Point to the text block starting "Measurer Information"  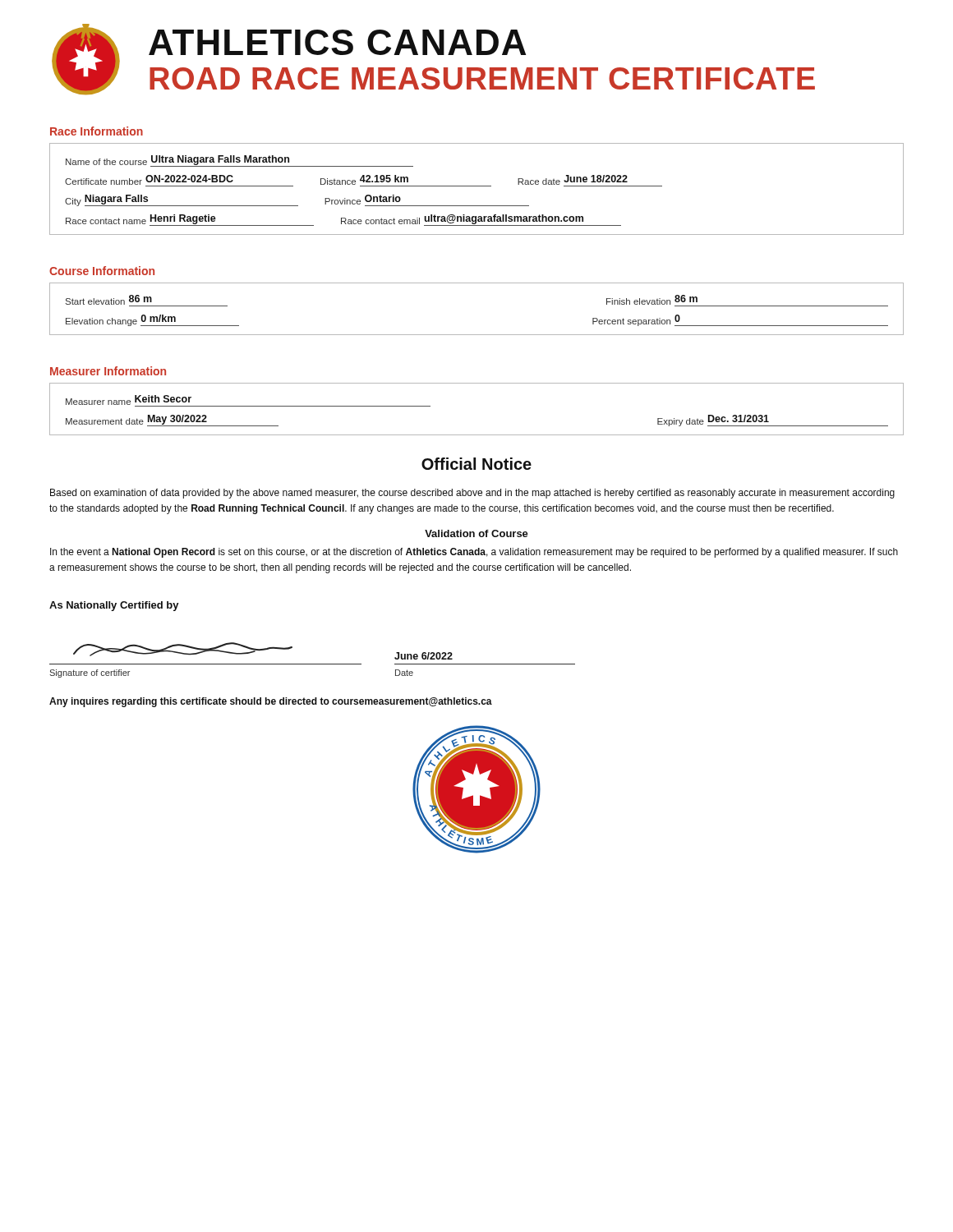[108, 371]
